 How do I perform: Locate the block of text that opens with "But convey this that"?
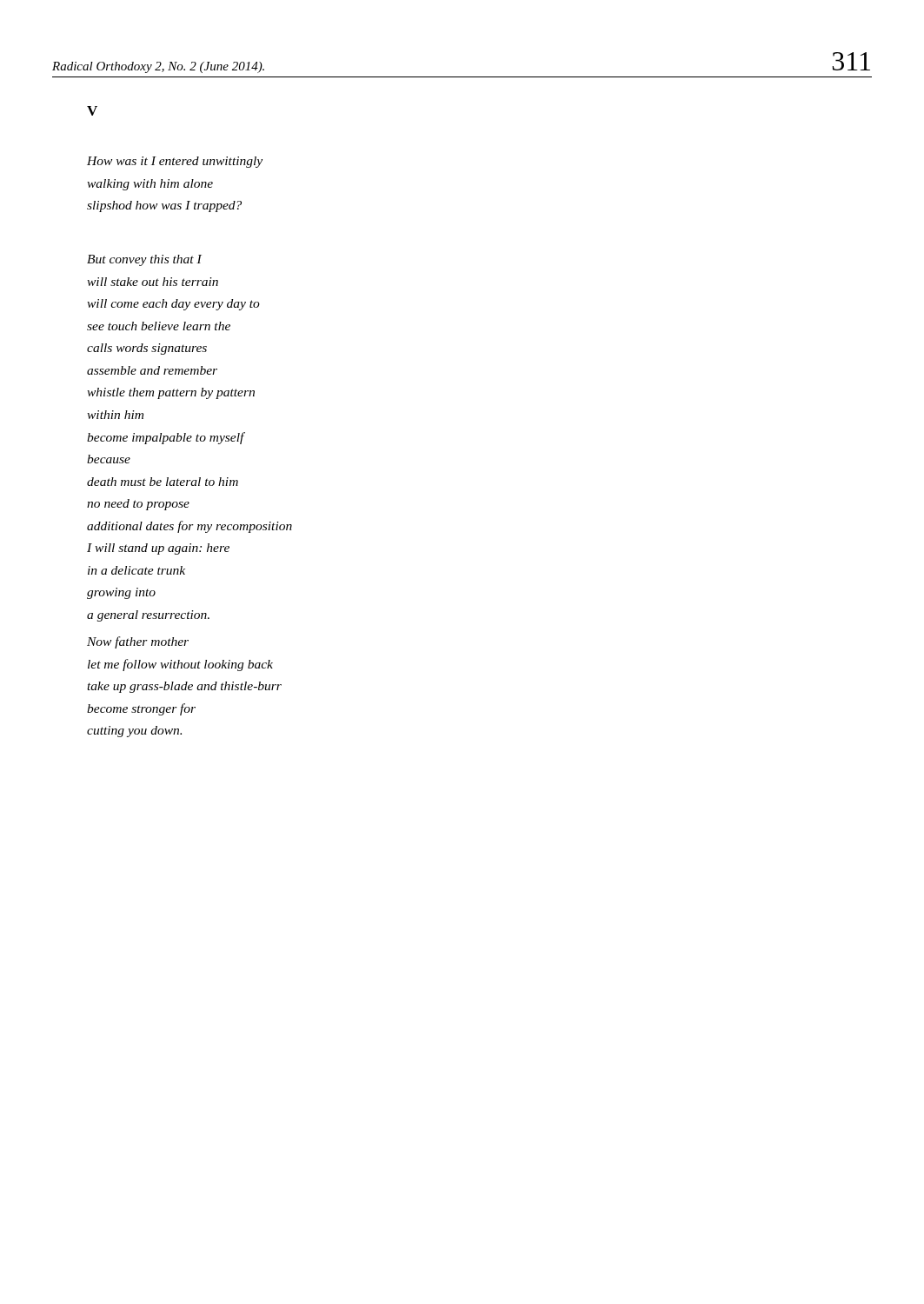(190, 436)
